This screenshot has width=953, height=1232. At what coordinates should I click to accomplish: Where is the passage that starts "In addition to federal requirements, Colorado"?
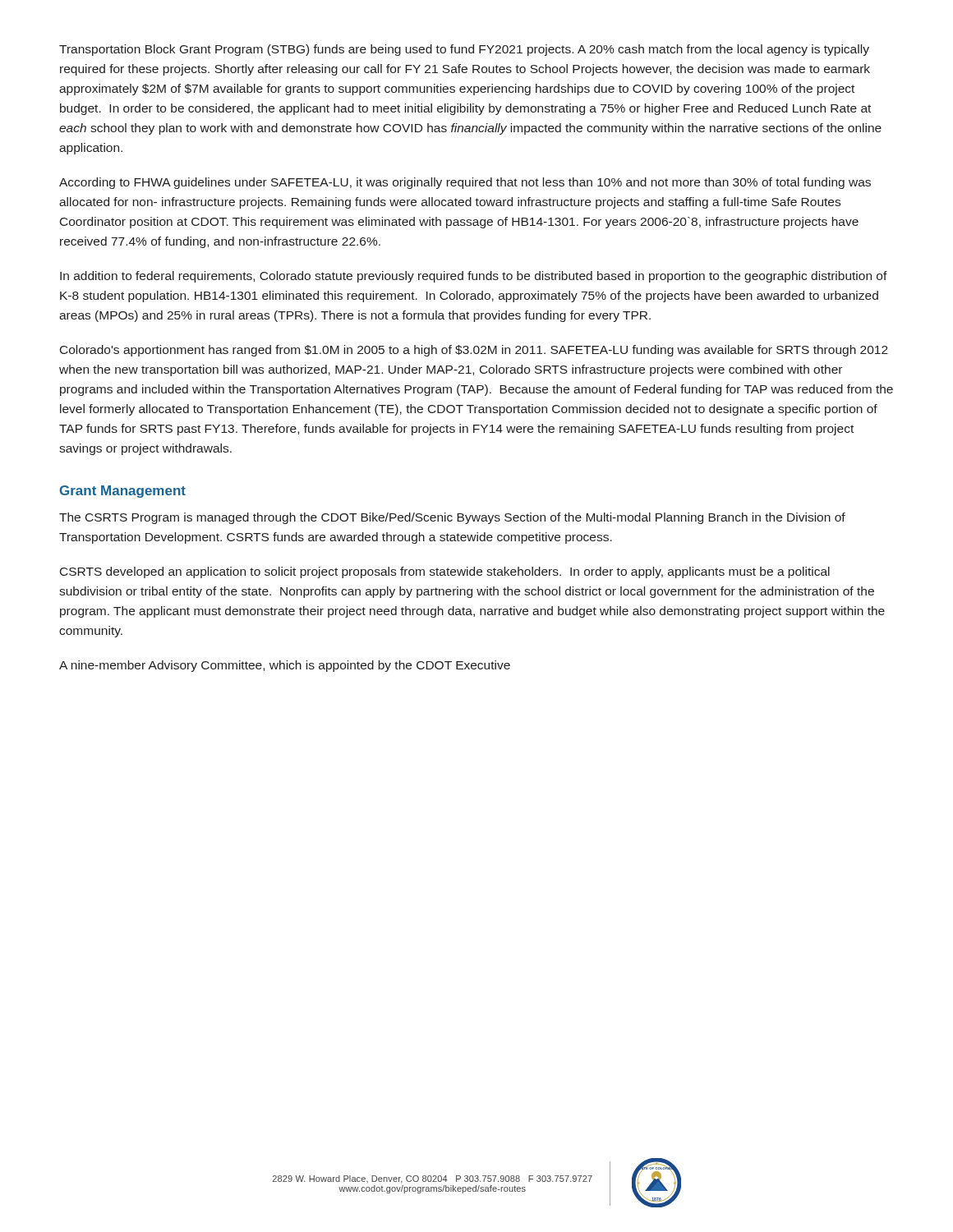[x=473, y=295]
